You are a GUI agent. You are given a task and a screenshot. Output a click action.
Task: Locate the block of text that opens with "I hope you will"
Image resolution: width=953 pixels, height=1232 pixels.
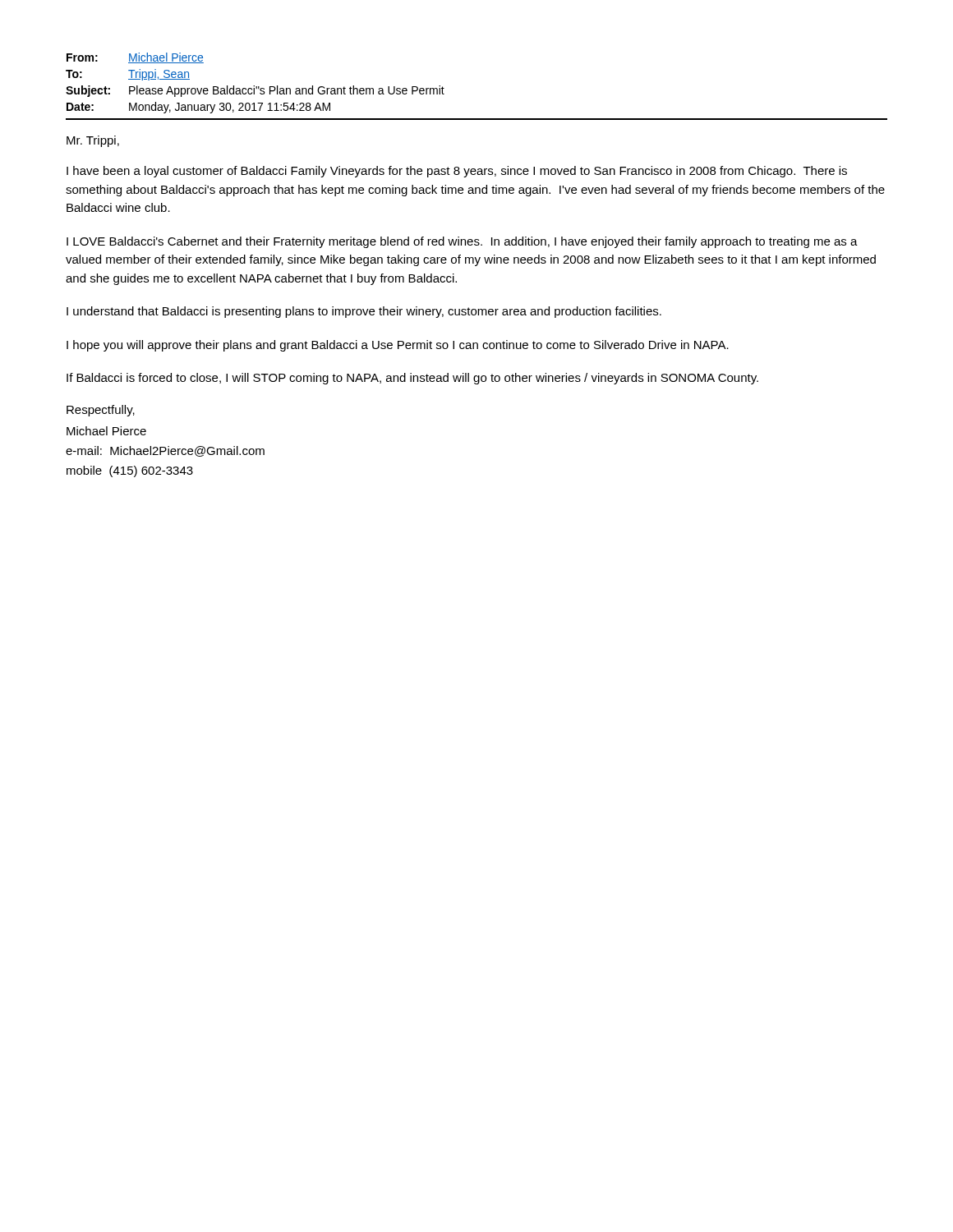tap(397, 344)
